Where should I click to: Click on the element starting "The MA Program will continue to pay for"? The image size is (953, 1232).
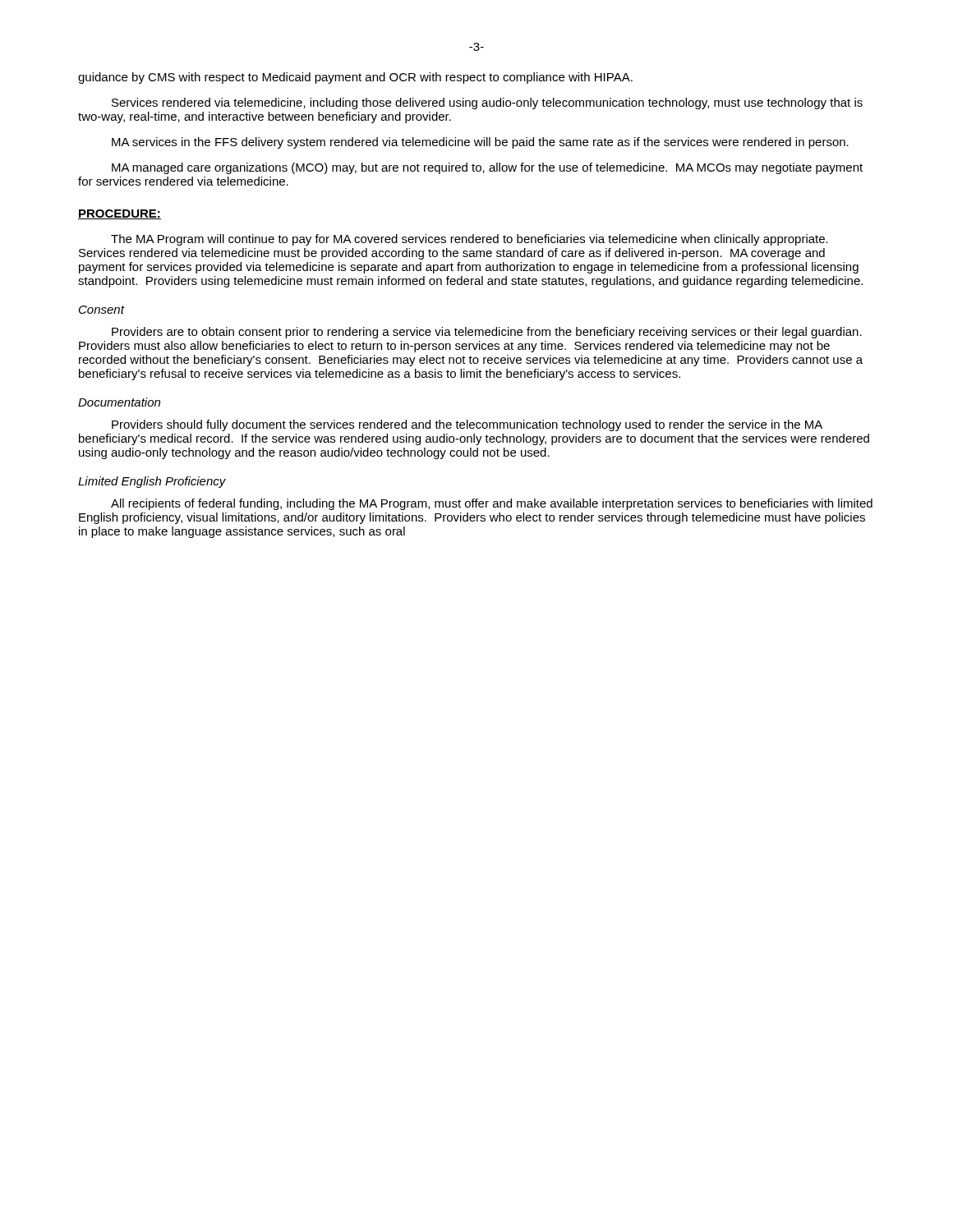(x=471, y=260)
